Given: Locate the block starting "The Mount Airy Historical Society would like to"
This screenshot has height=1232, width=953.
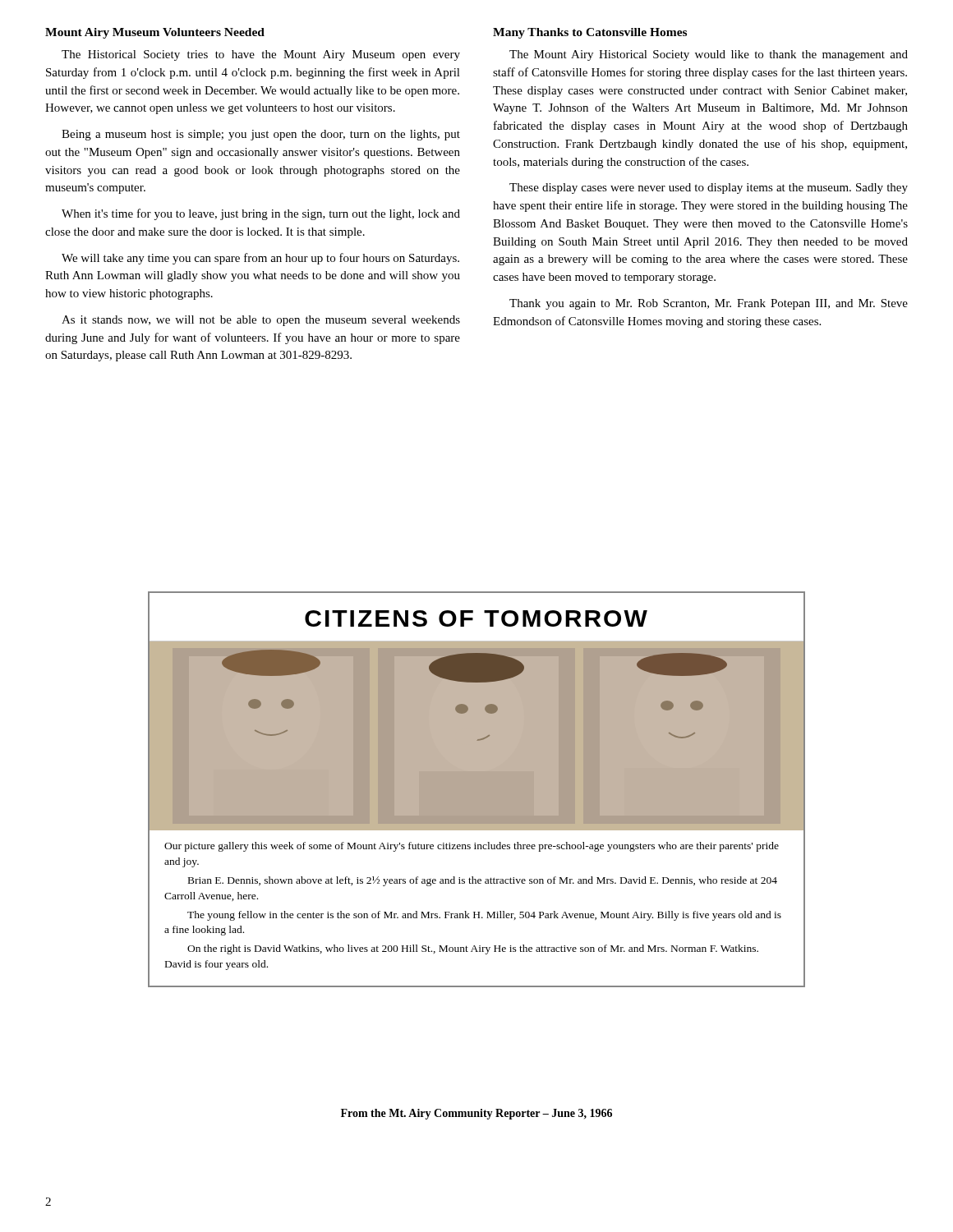Looking at the screenshot, I should (x=700, y=188).
